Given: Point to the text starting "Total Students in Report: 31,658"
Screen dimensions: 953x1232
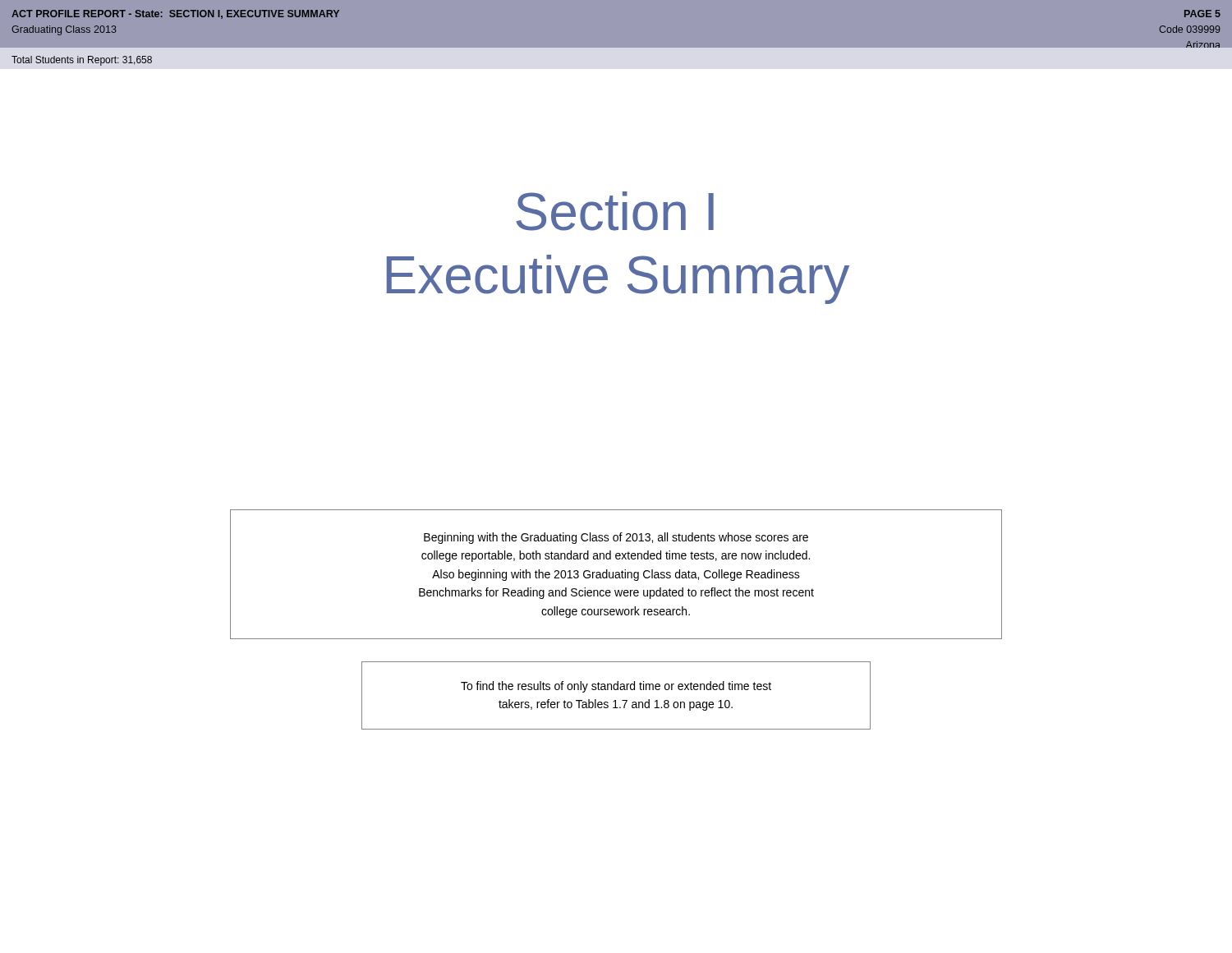Looking at the screenshot, I should pyautogui.click(x=82, y=60).
